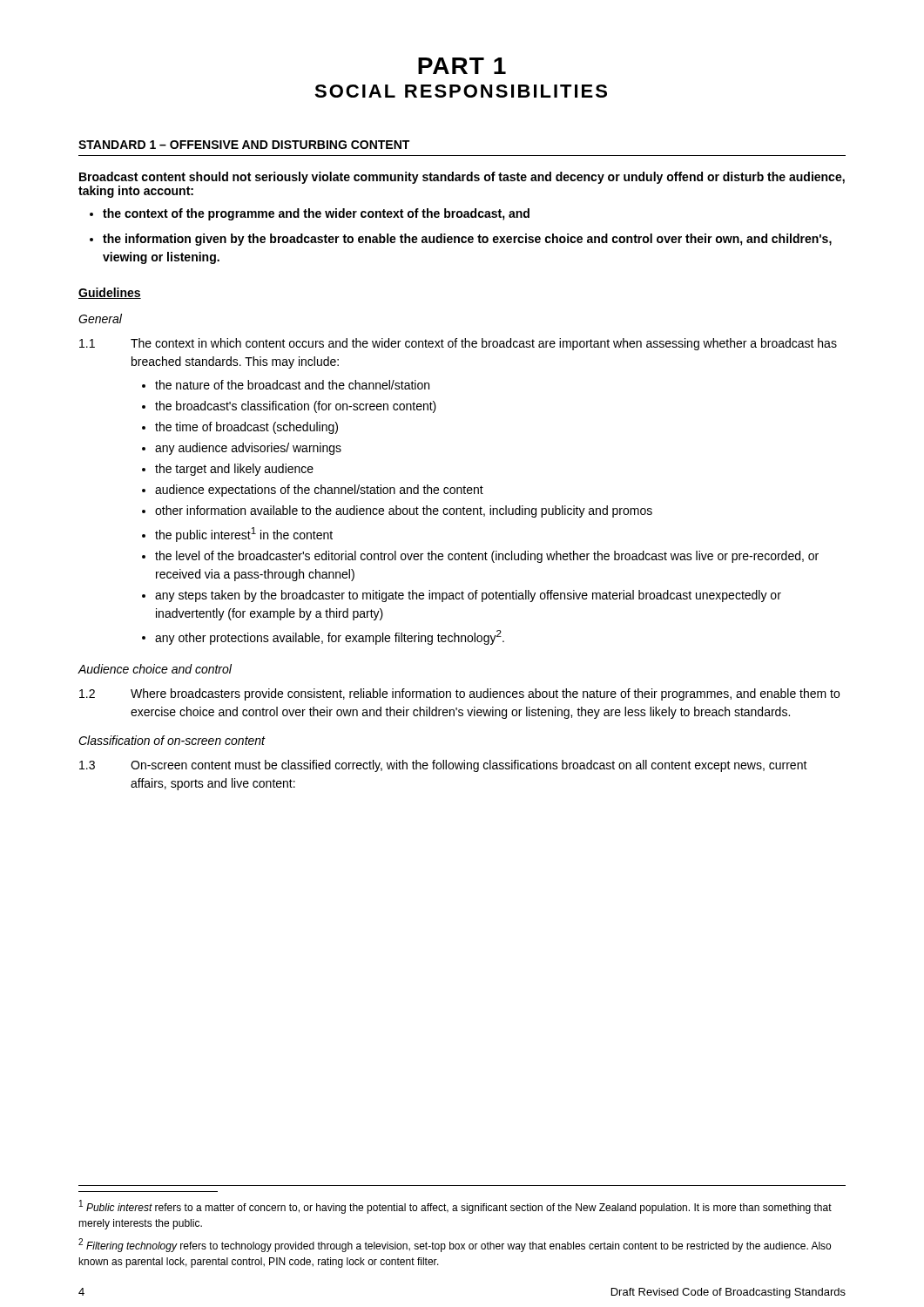Click on the region starting "the level of"
The height and width of the screenshot is (1307, 924).
[x=487, y=565]
